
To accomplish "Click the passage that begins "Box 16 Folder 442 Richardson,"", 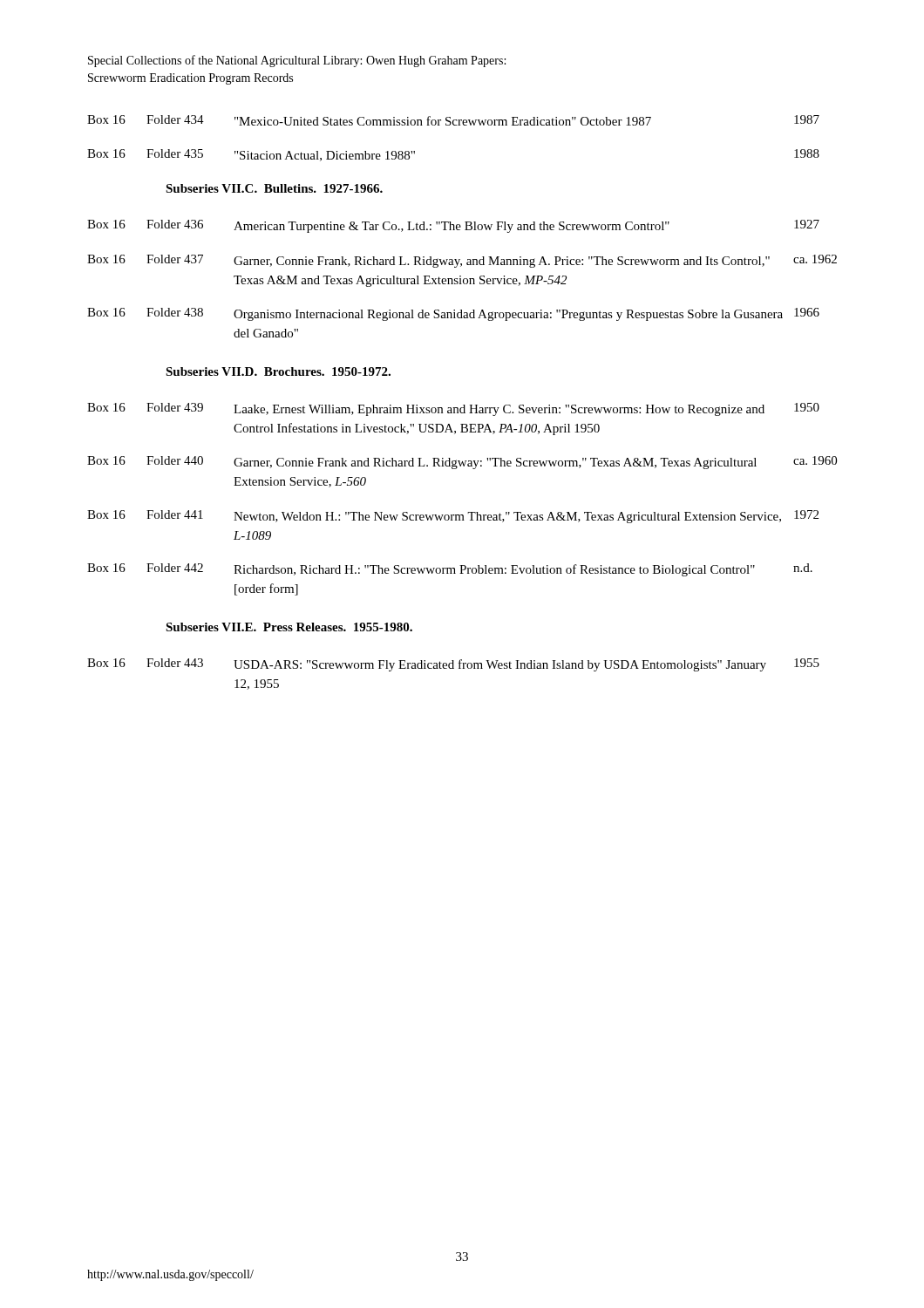I will [x=471, y=580].
